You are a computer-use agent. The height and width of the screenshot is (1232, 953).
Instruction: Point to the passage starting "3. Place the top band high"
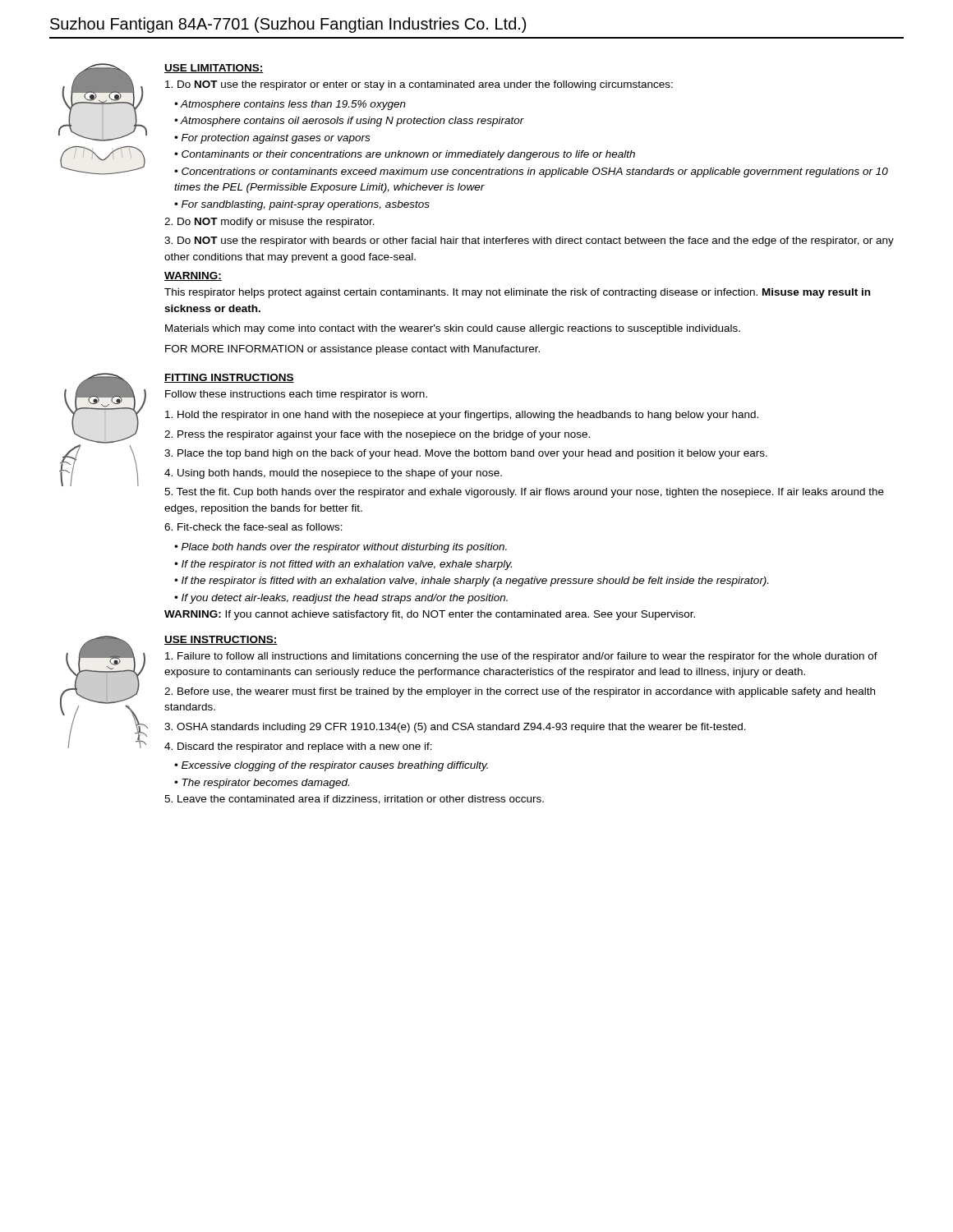(466, 453)
